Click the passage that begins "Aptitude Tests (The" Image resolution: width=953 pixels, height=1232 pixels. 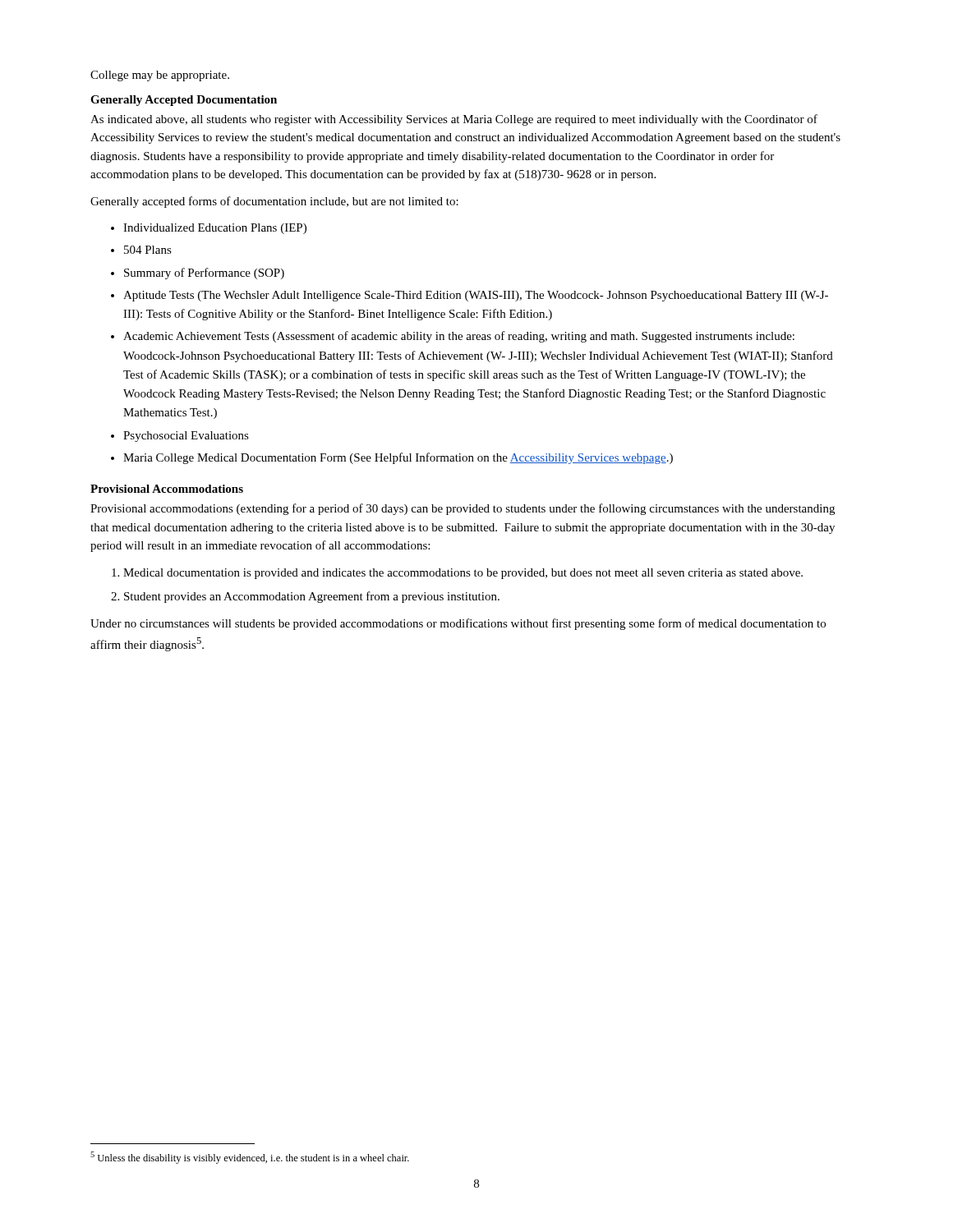pos(476,304)
